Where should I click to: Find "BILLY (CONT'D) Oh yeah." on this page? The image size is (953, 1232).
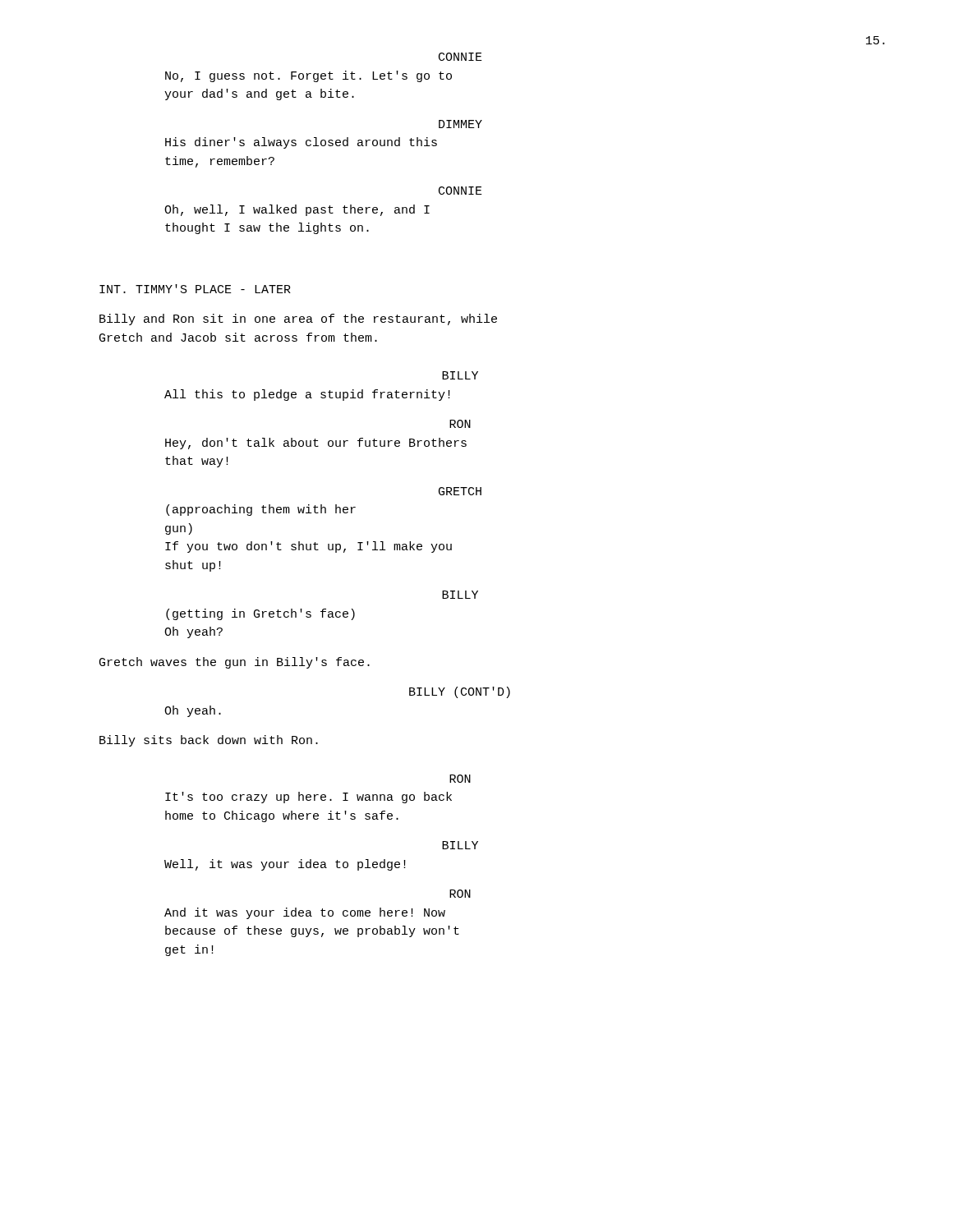click(460, 703)
